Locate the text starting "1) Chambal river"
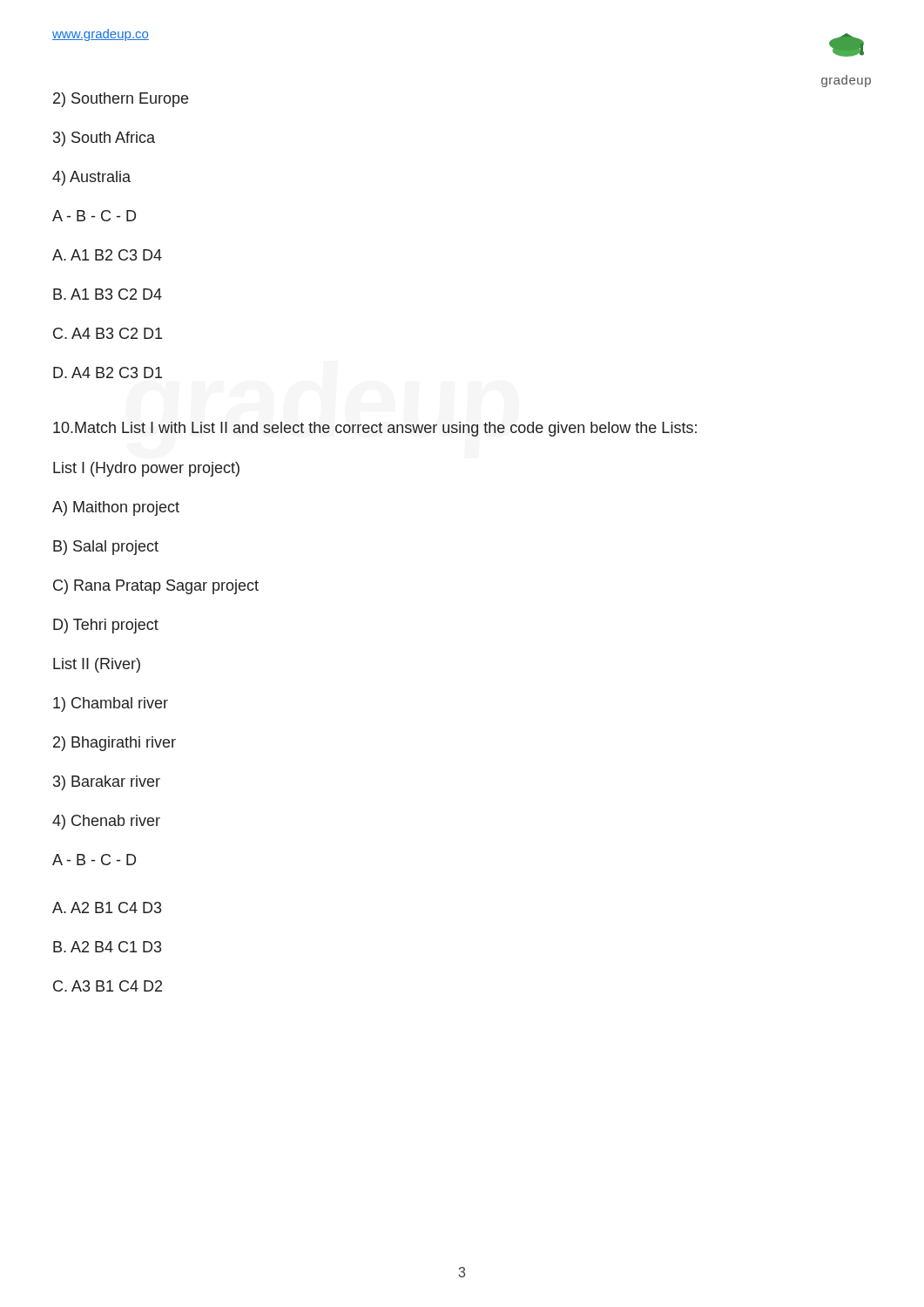Screen dimensions: 1307x924 click(110, 703)
